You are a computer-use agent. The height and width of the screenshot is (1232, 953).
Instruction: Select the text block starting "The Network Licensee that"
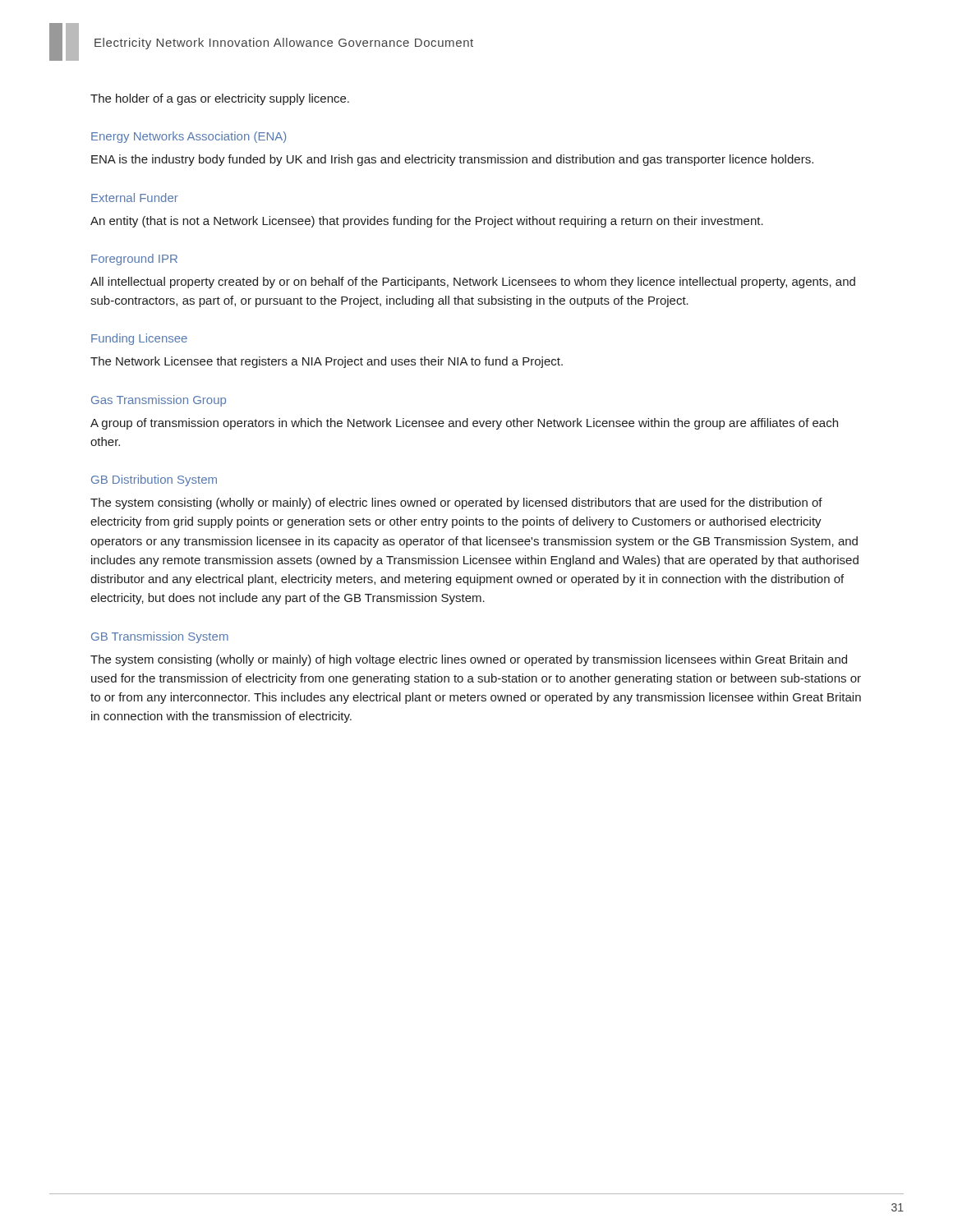pos(476,361)
